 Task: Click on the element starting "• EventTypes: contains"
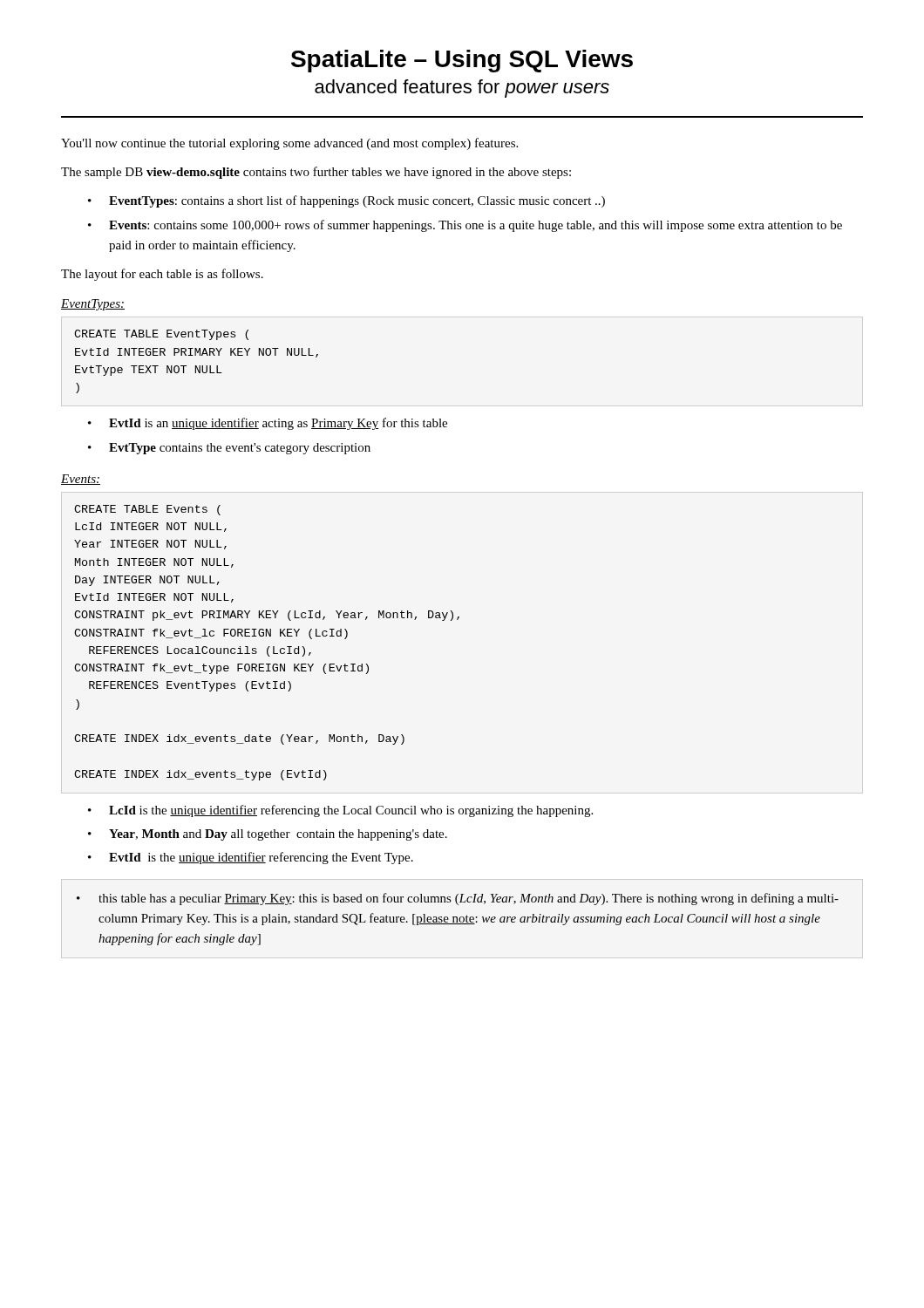(x=475, y=201)
